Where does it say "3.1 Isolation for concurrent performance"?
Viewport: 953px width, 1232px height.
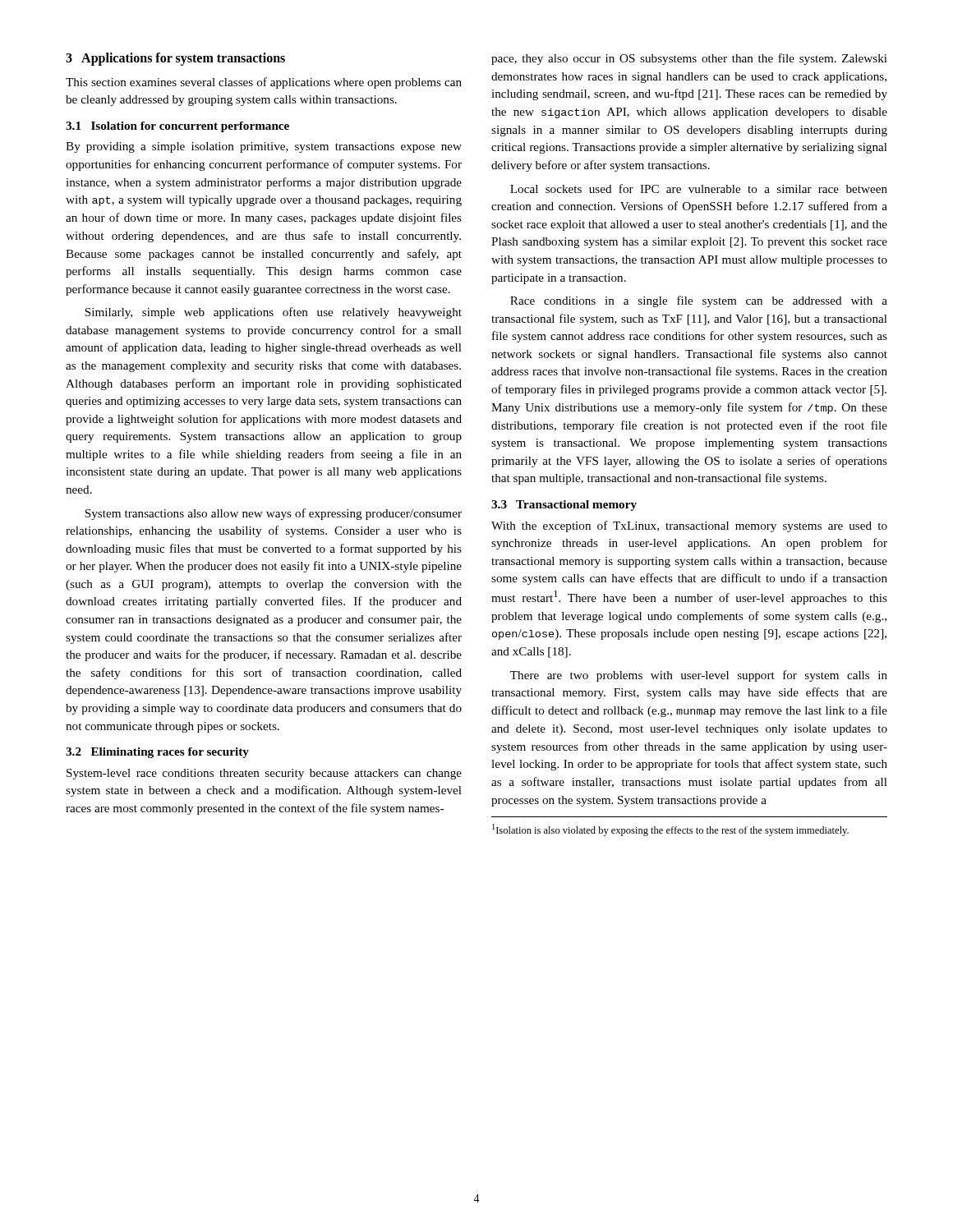[264, 125]
